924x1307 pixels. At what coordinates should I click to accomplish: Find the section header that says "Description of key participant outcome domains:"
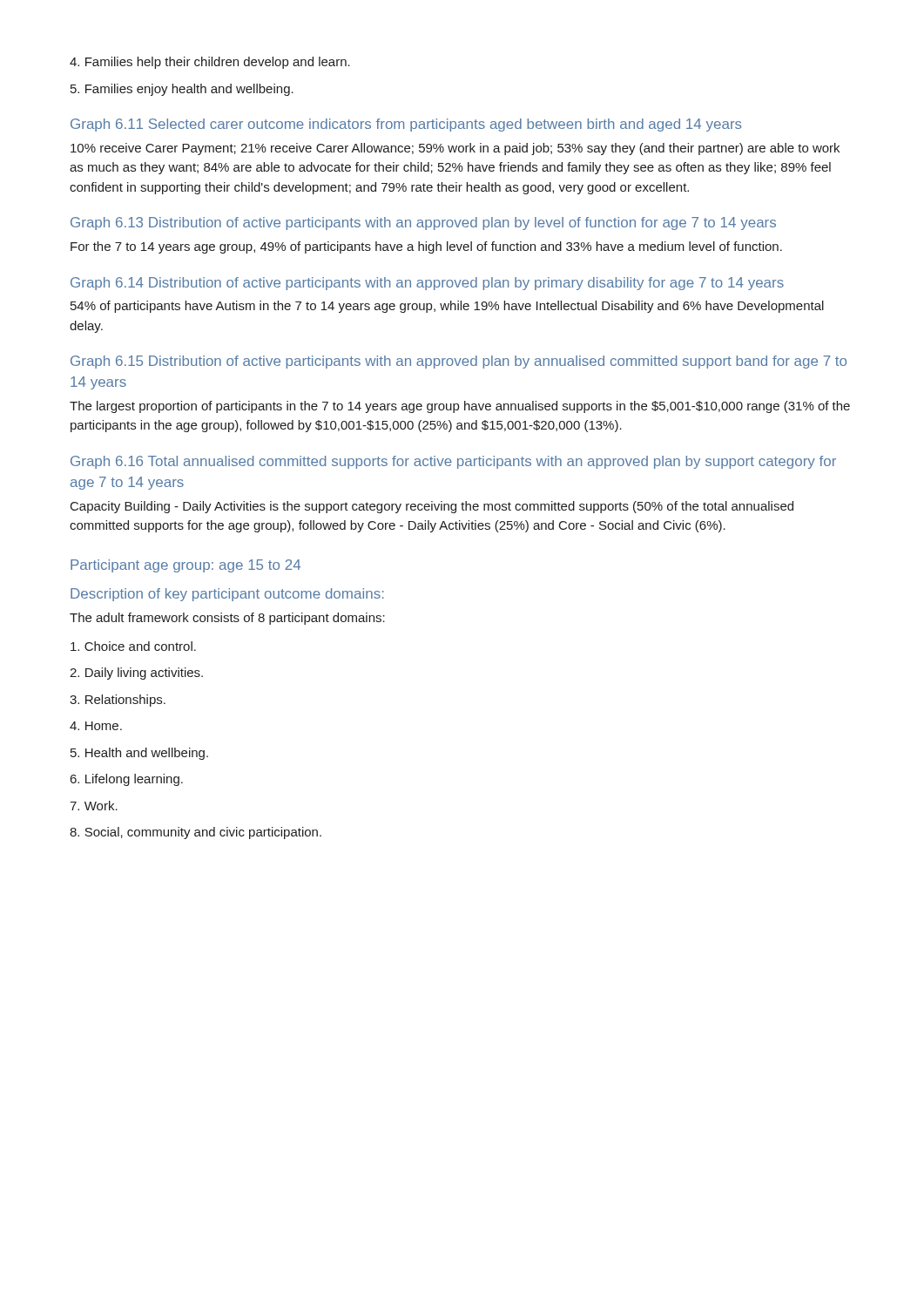pos(227,594)
